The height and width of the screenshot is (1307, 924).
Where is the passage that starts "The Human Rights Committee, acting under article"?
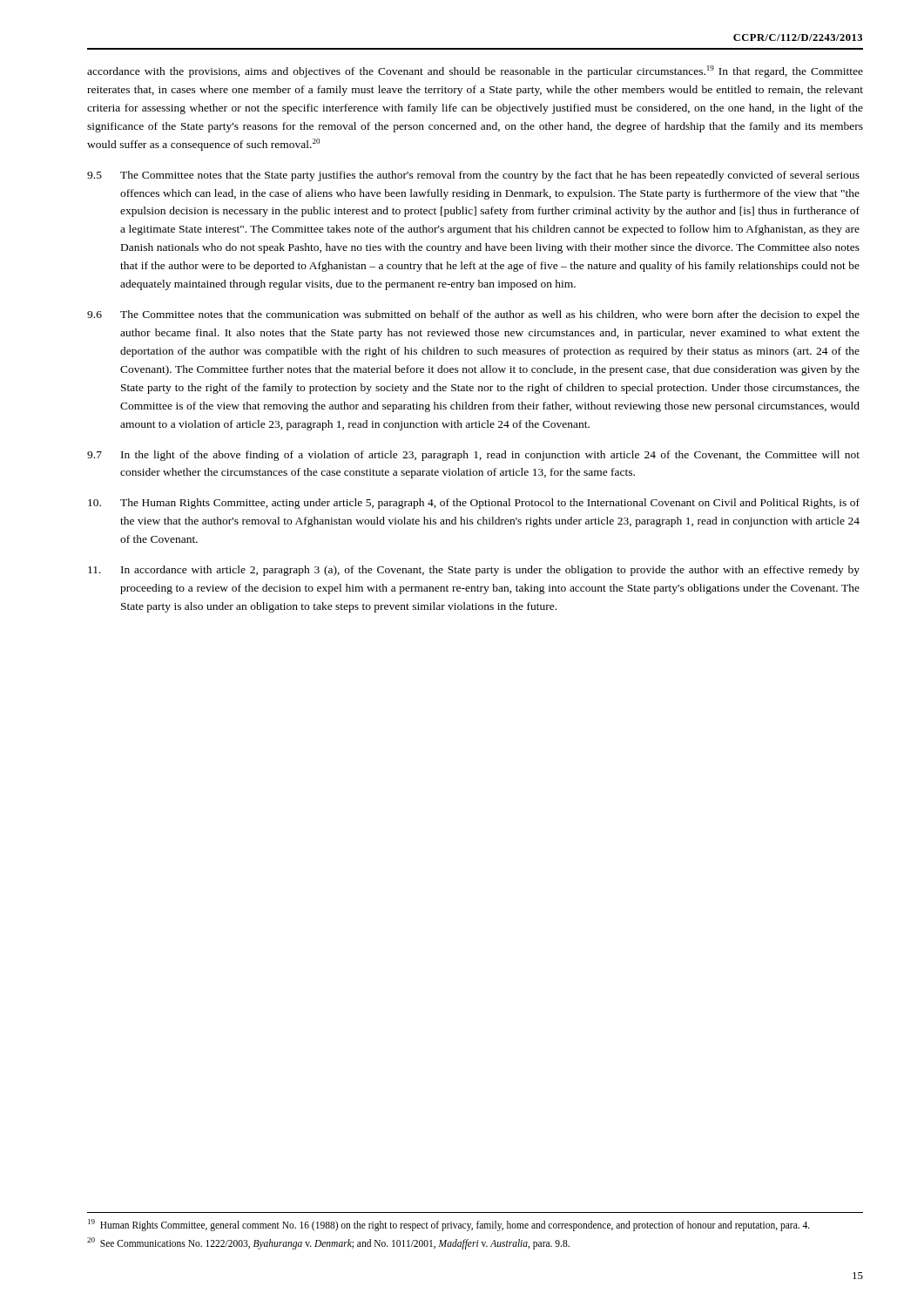pyautogui.click(x=473, y=522)
